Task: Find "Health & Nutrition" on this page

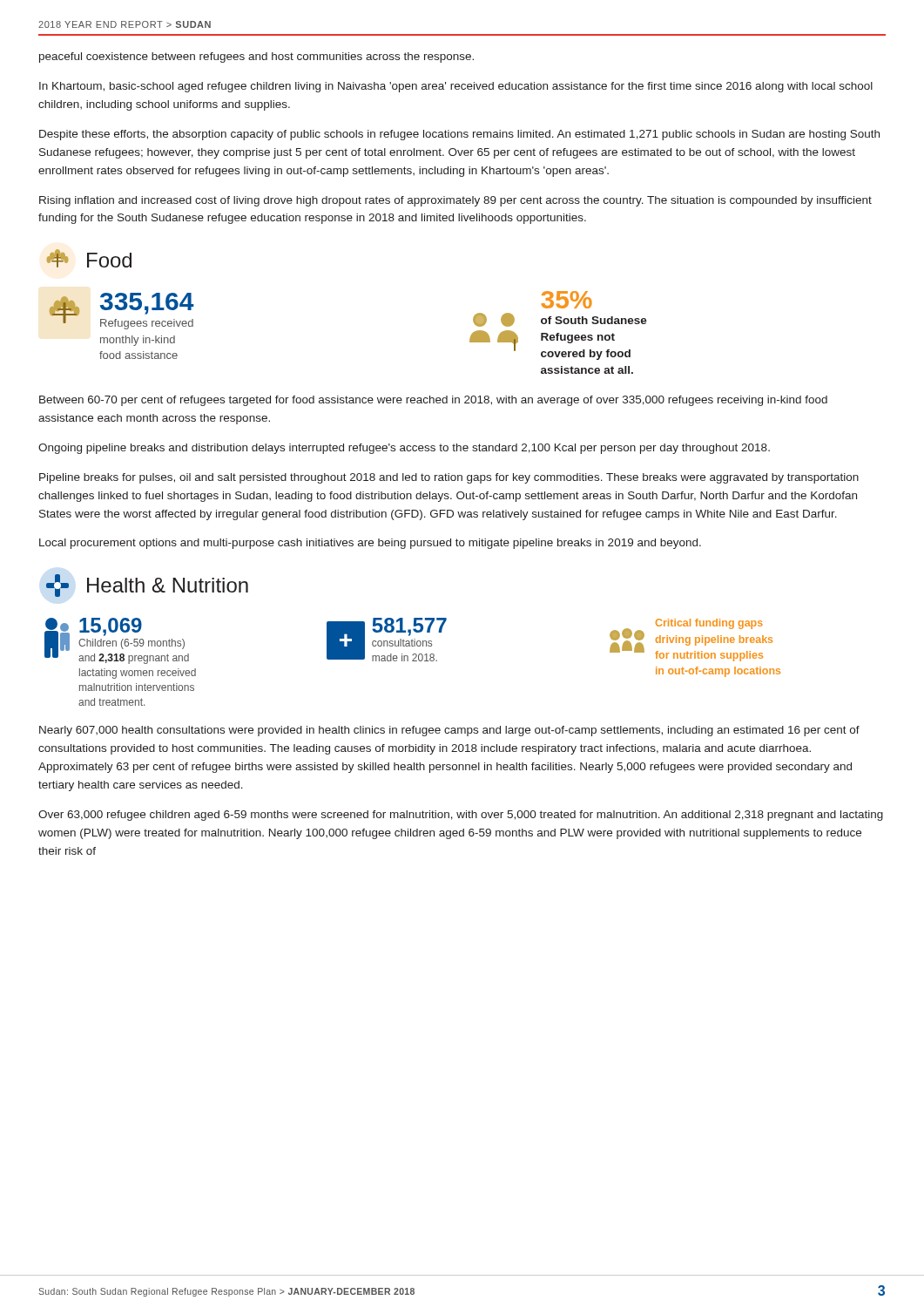Action: point(144,586)
